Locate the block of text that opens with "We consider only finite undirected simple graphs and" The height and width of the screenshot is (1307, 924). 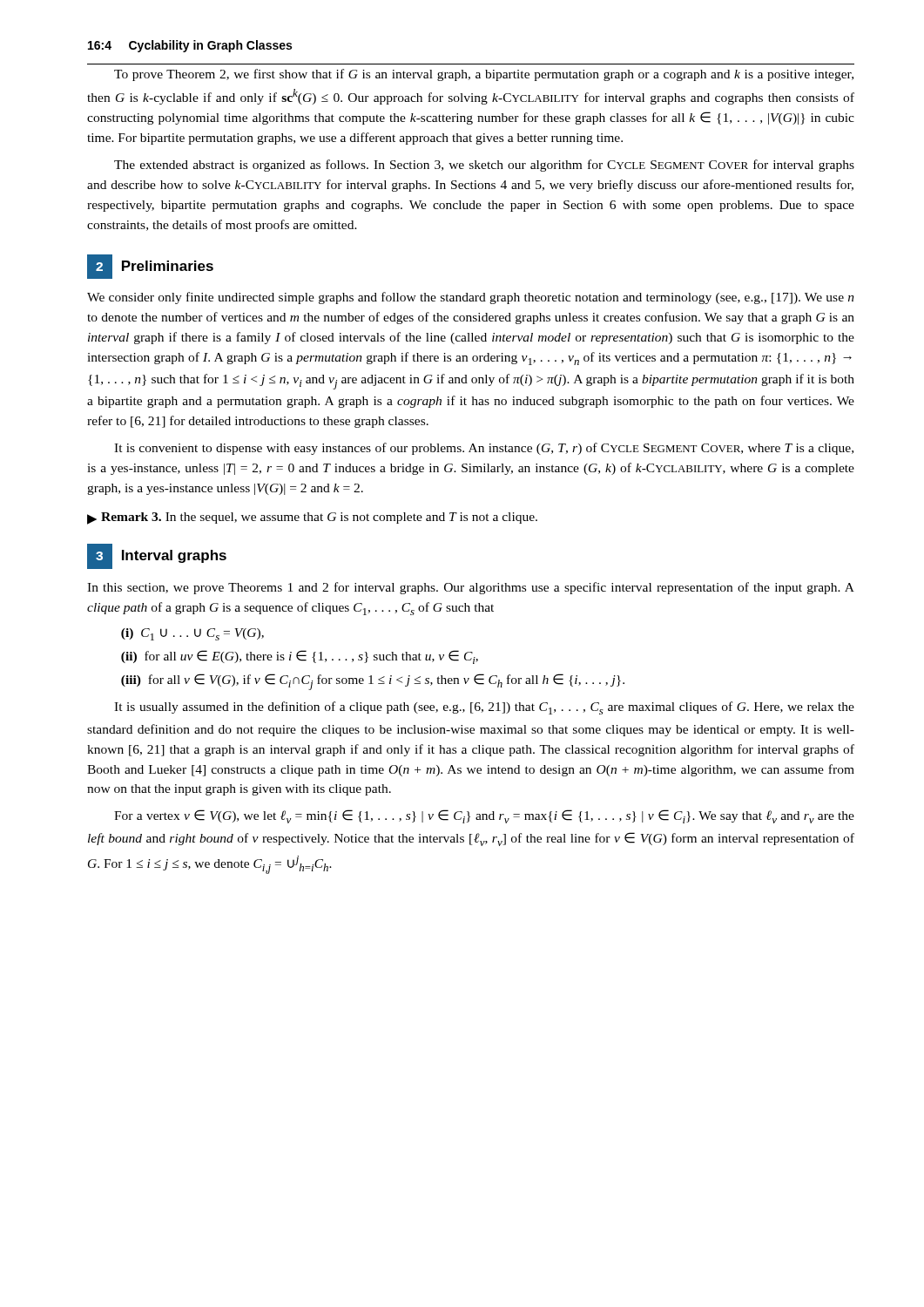pos(471,359)
